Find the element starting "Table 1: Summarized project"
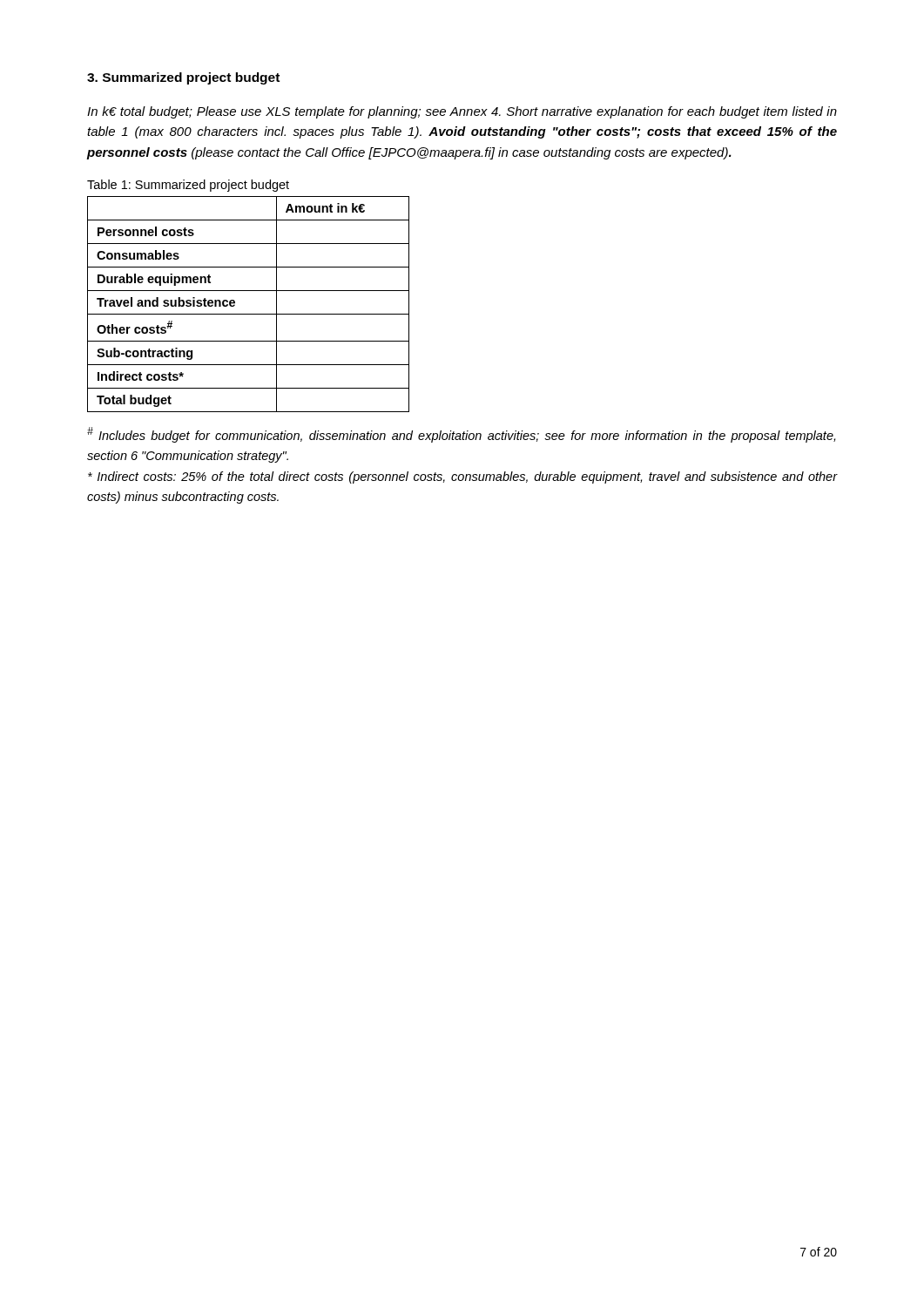 188,184
